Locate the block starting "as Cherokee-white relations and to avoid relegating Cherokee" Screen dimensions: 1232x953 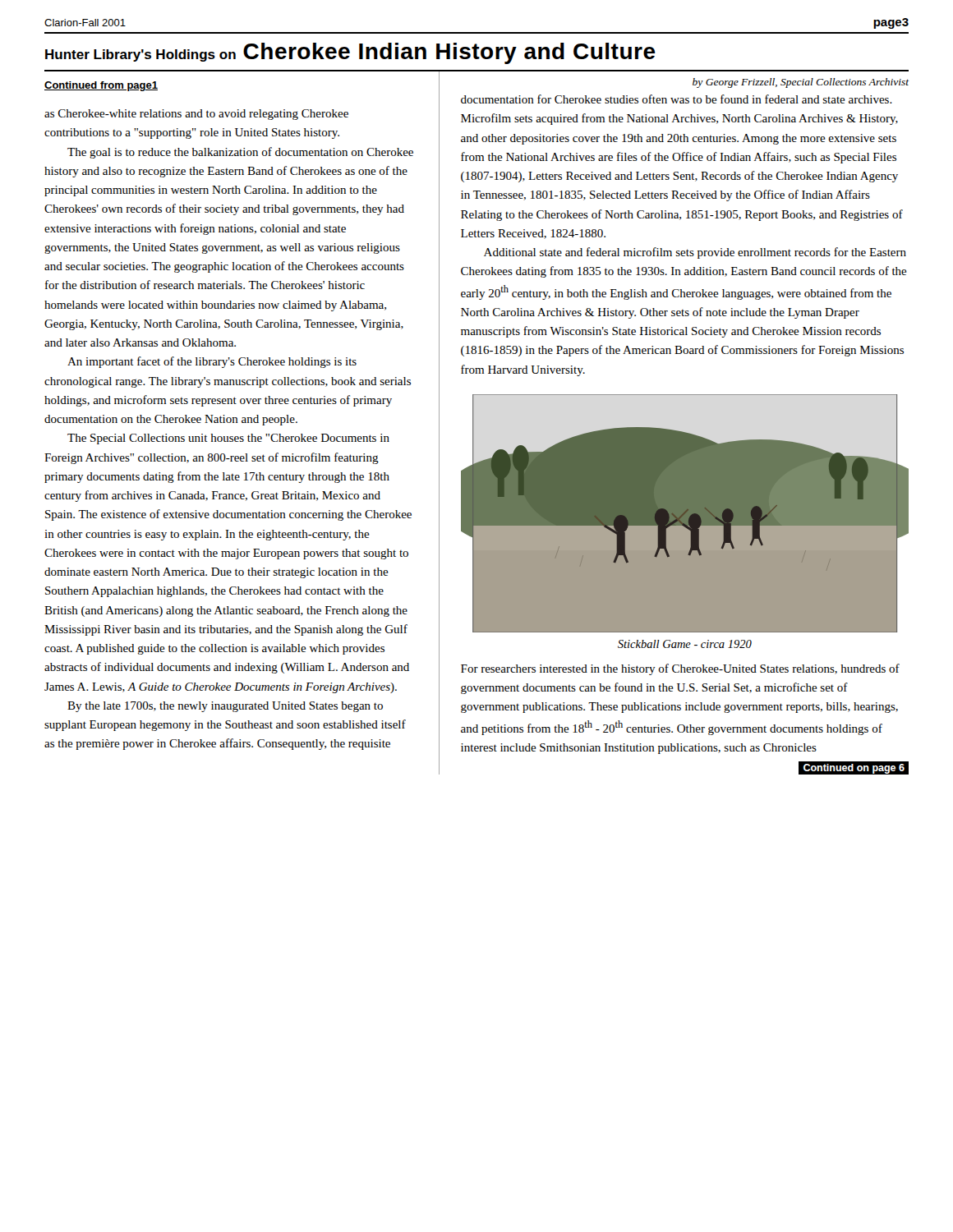tap(229, 429)
